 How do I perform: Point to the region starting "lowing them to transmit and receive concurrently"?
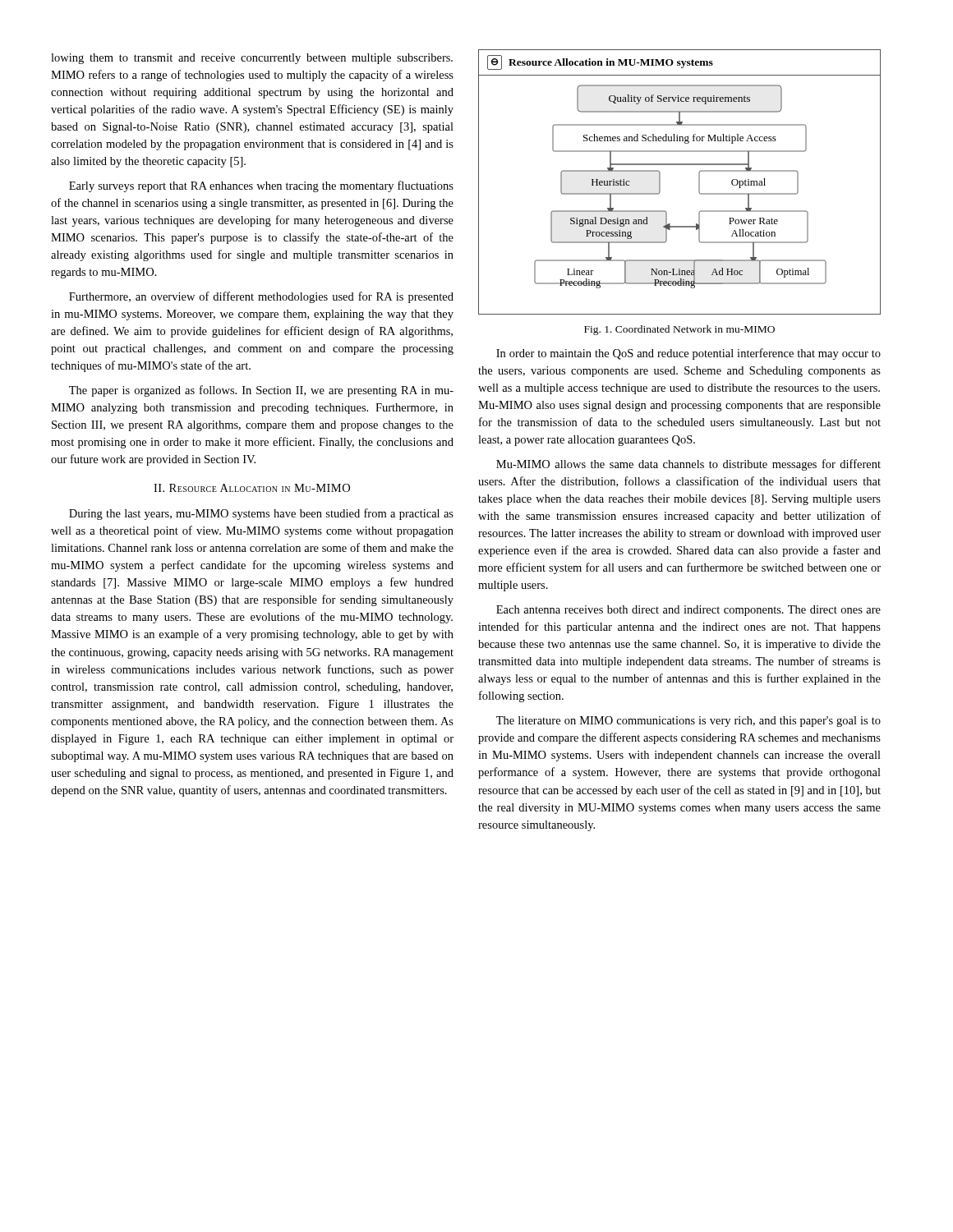(252, 110)
